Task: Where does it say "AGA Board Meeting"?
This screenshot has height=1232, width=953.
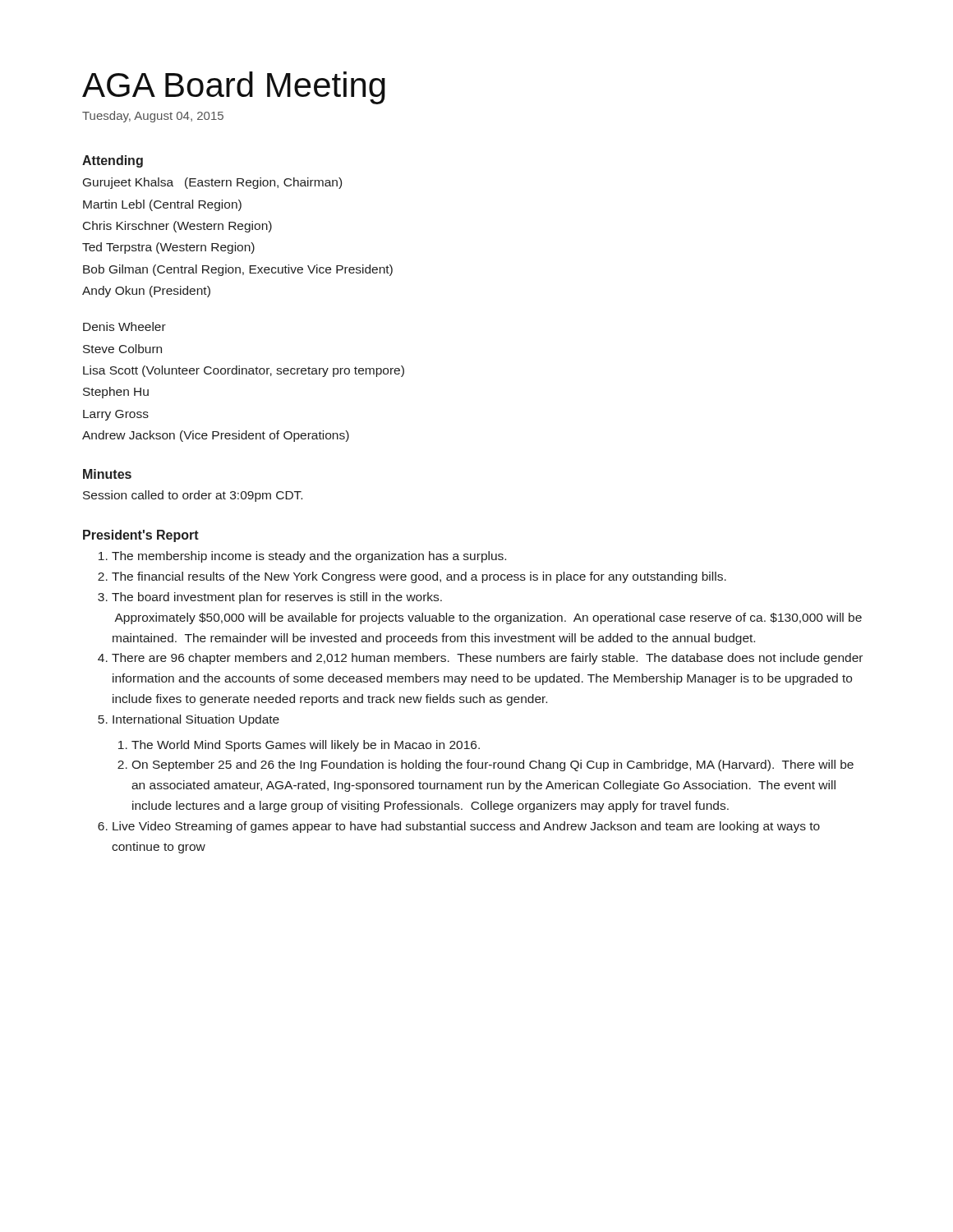Action: 234,88
